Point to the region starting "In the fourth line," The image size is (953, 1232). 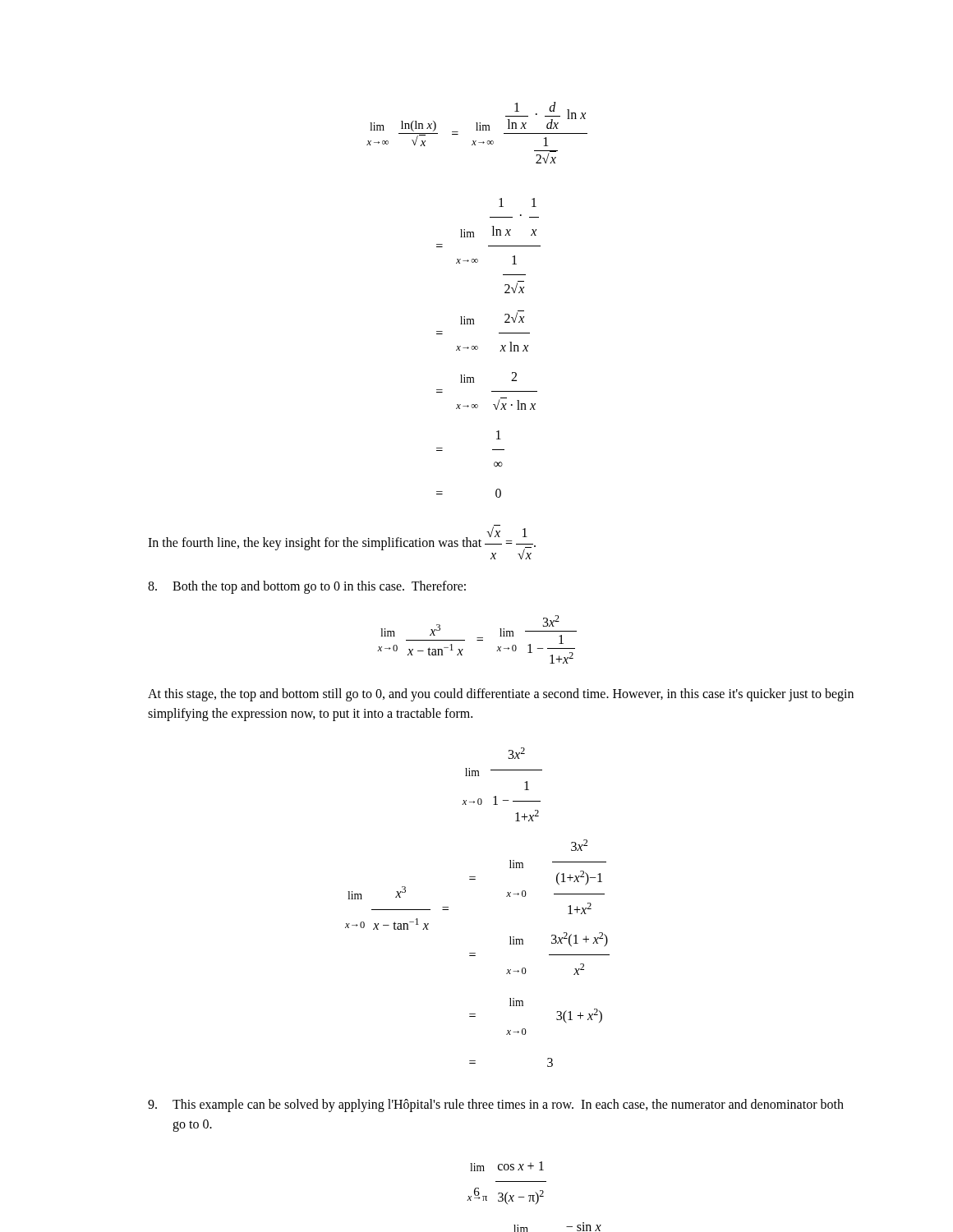click(342, 544)
